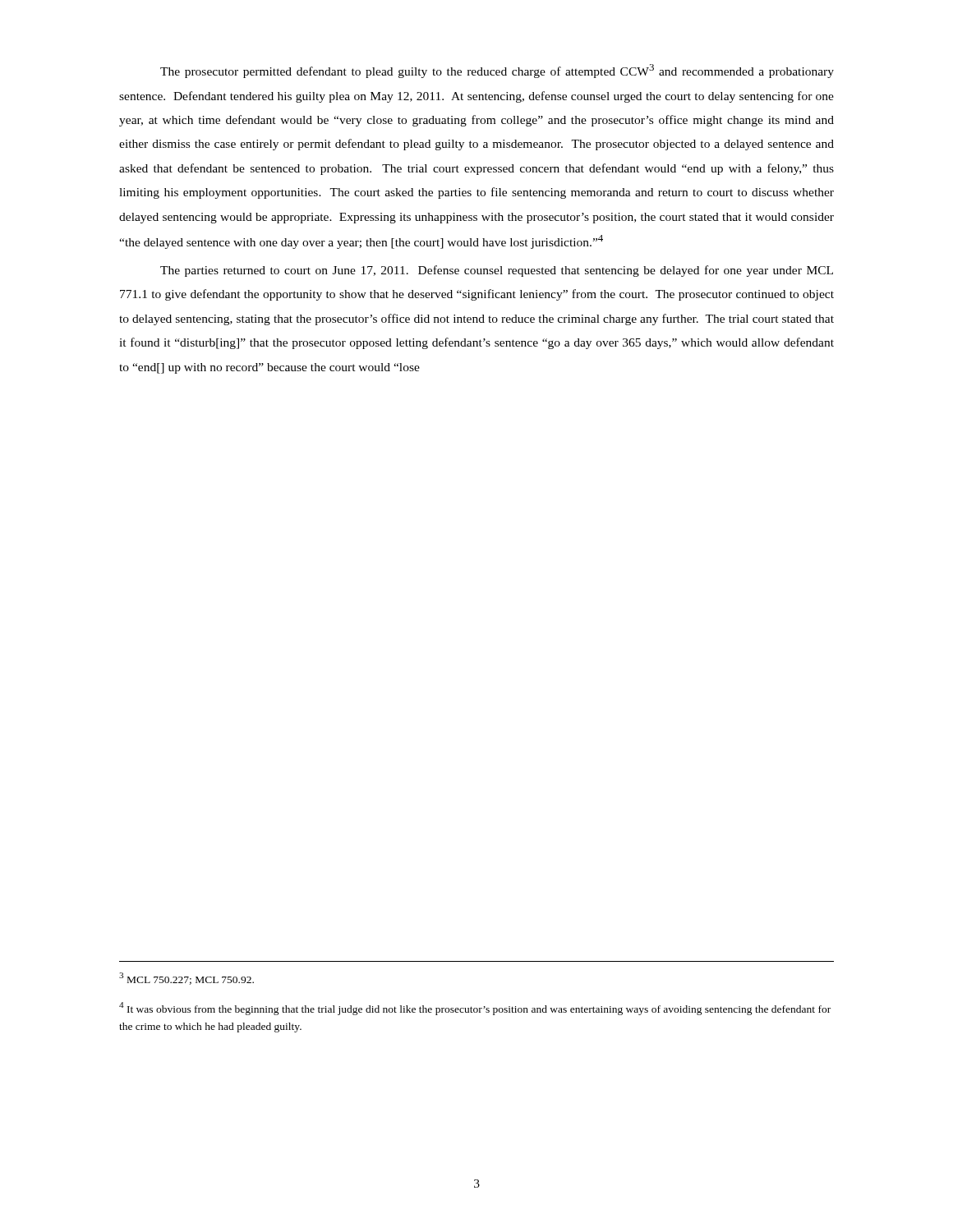
Task: Select the footnote that reads "4 It was obvious from"
Action: [476, 1017]
